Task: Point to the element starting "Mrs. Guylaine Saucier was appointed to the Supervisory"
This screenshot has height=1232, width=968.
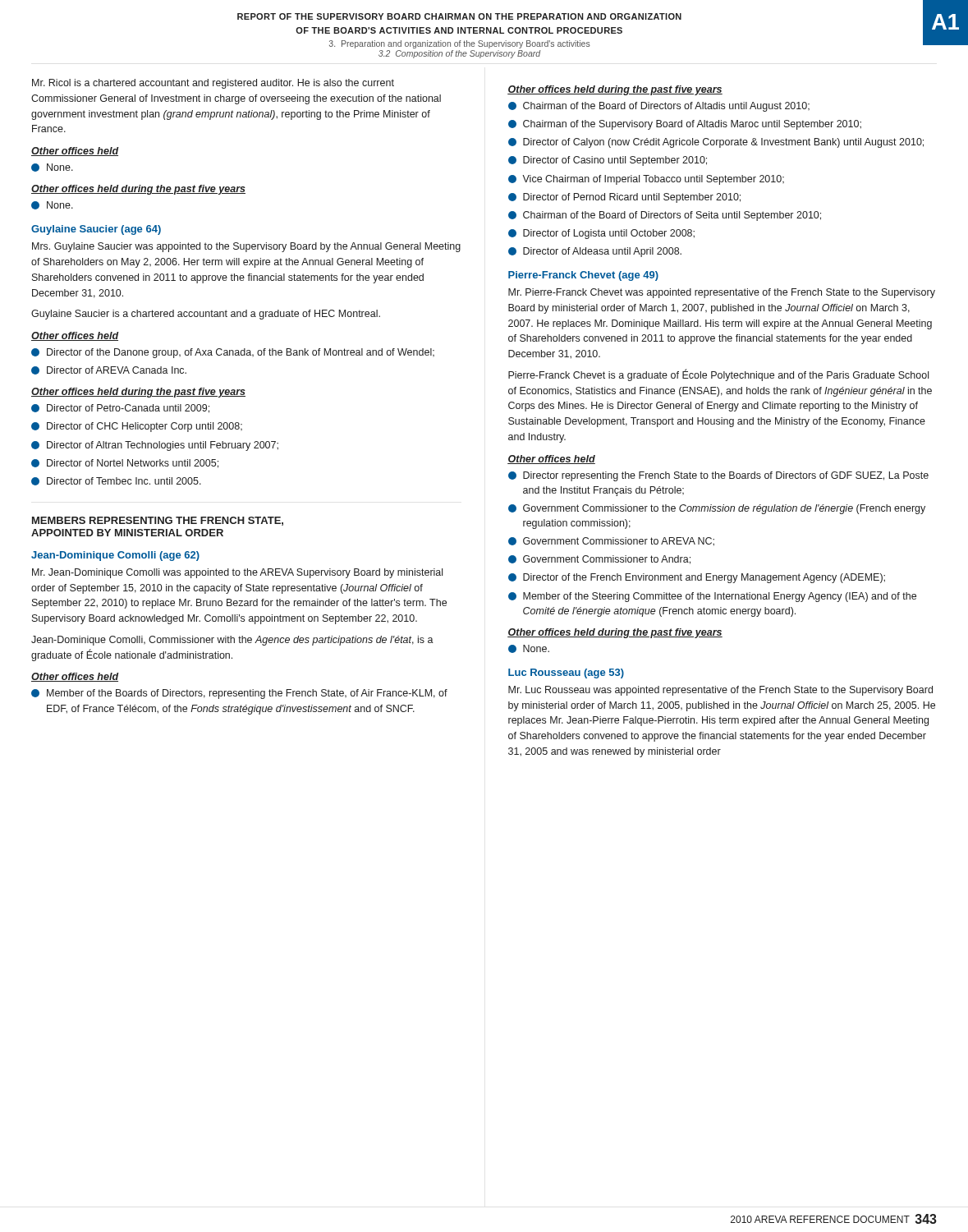Action: (246, 281)
